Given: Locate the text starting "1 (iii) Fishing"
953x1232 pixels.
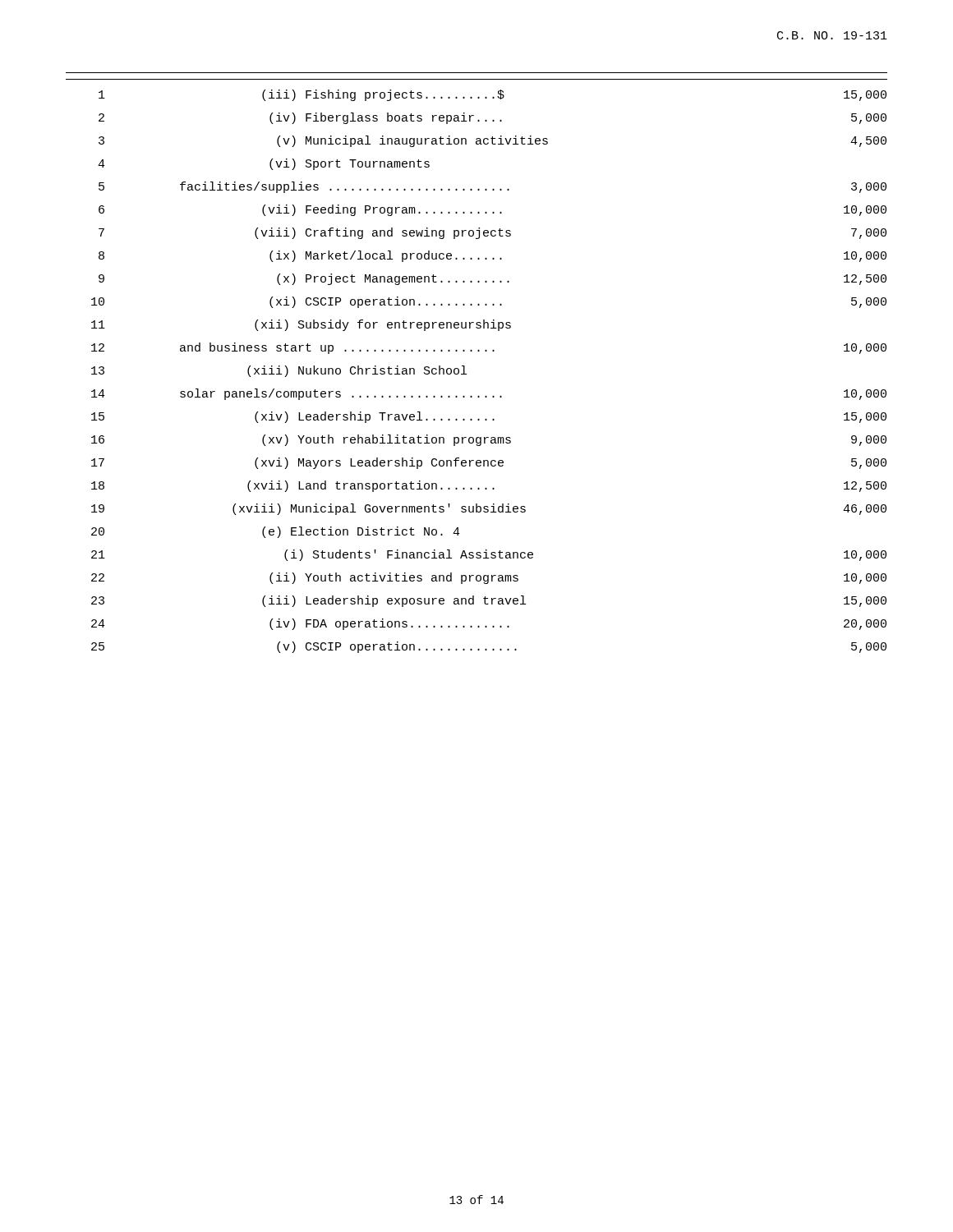Looking at the screenshot, I should click(x=476, y=96).
